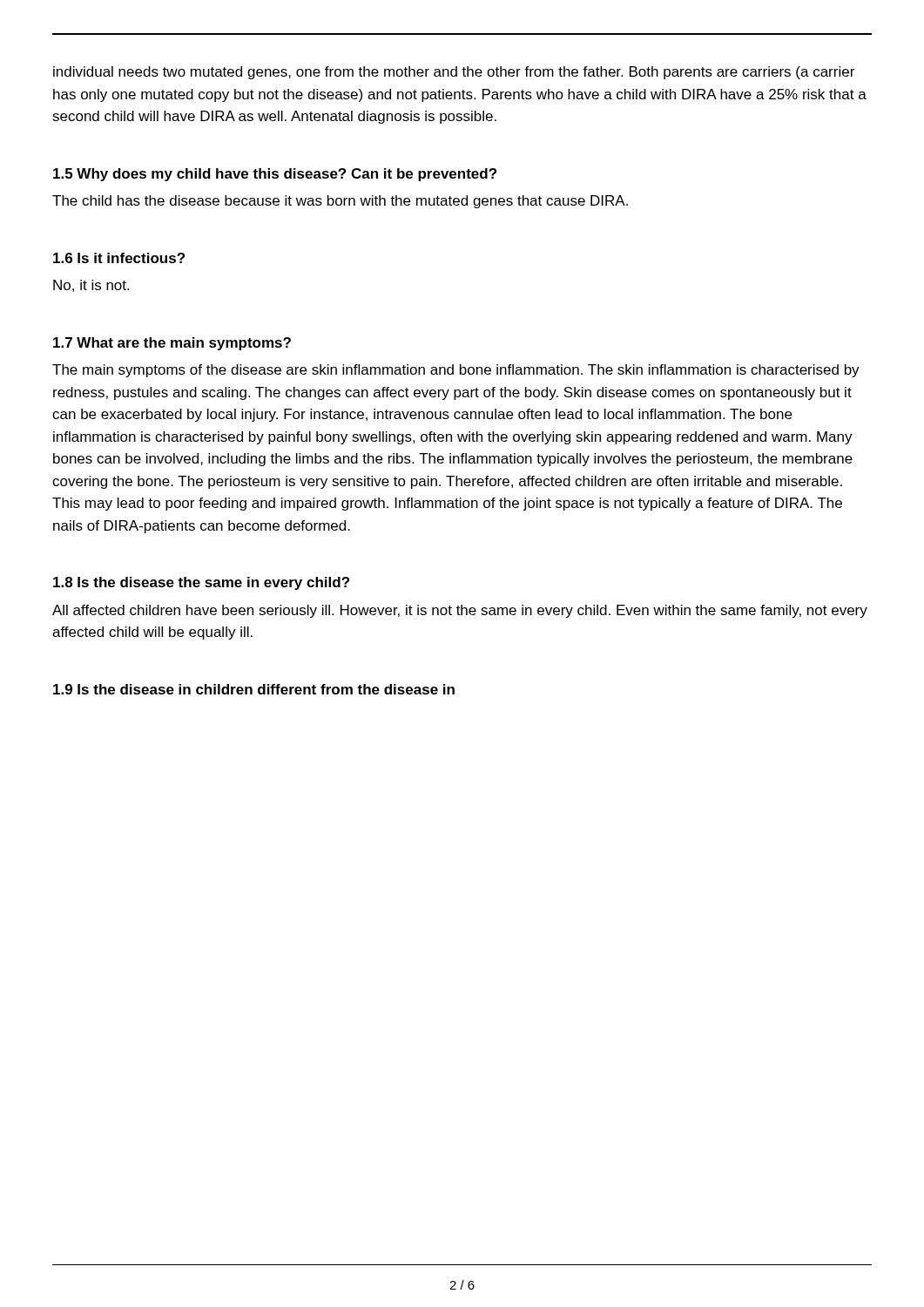This screenshot has width=924, height=1307.
Task: Click on the text block with the text "The main symptoms"
Action: point(456,448)
